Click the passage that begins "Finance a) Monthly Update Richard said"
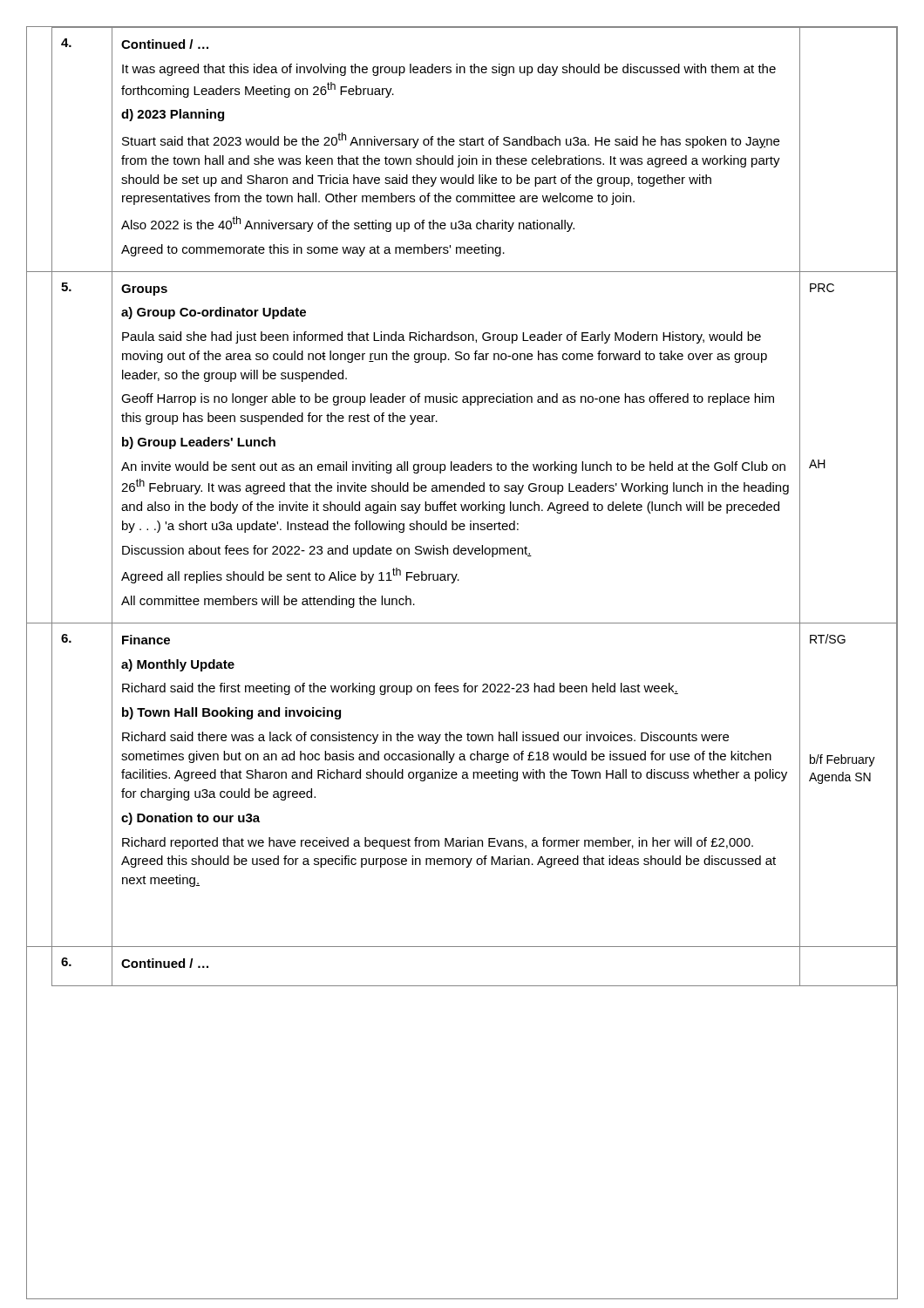Screen dimensions: 1308x924 456,760
